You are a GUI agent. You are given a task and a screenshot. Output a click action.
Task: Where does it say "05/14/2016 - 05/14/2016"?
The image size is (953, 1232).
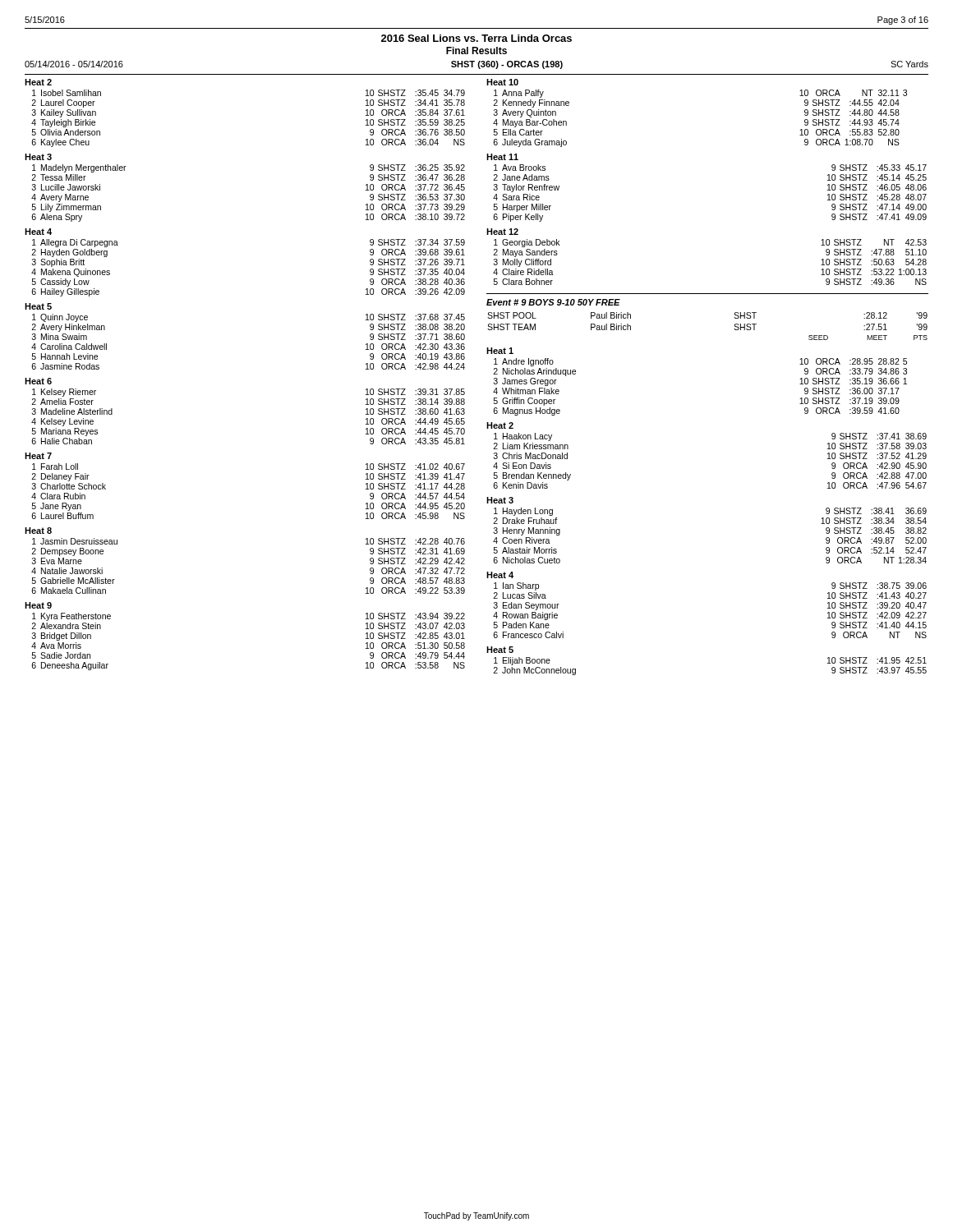tap(74, 64)
